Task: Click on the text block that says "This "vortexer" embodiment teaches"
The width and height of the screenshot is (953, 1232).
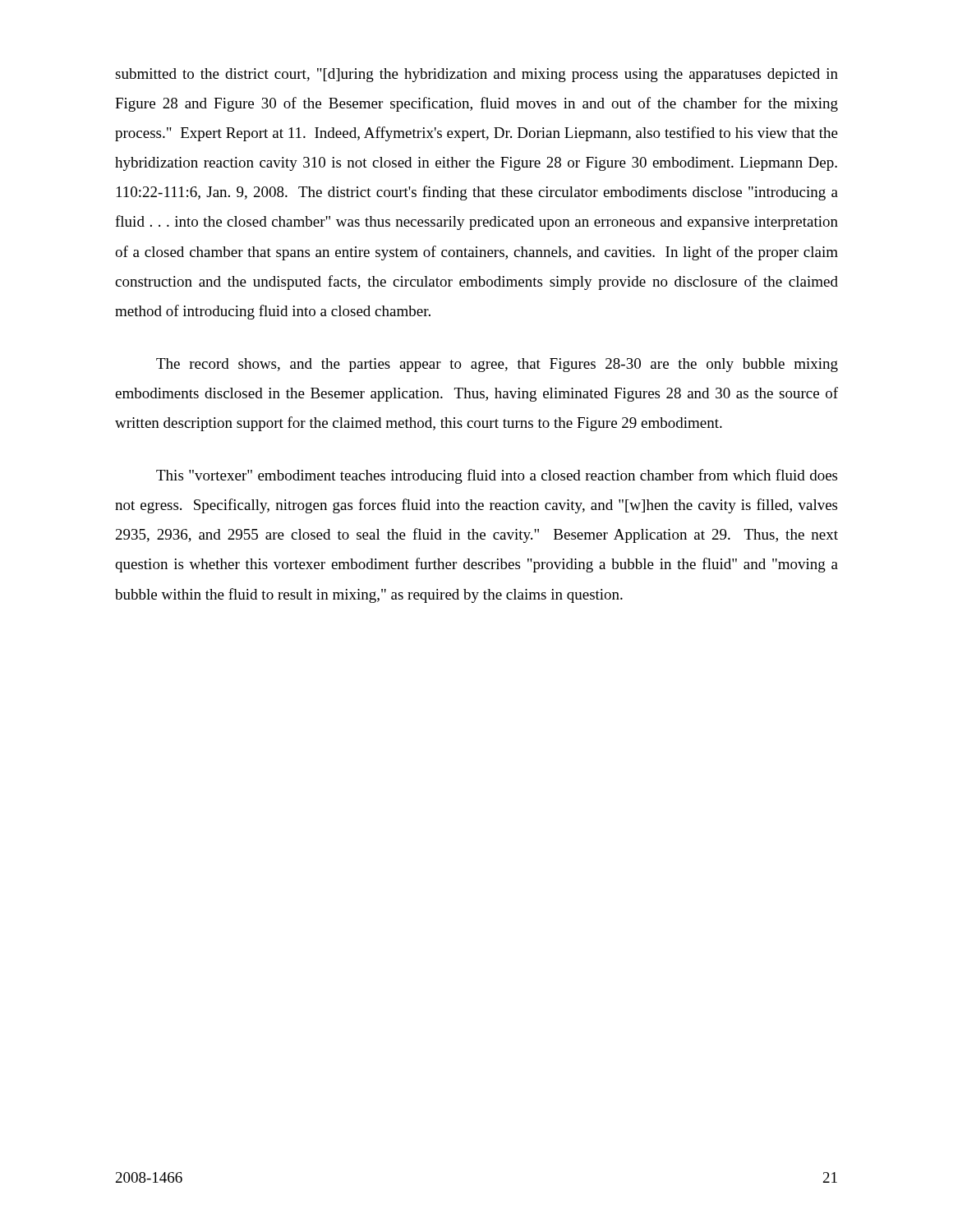Action: (476, 535)
